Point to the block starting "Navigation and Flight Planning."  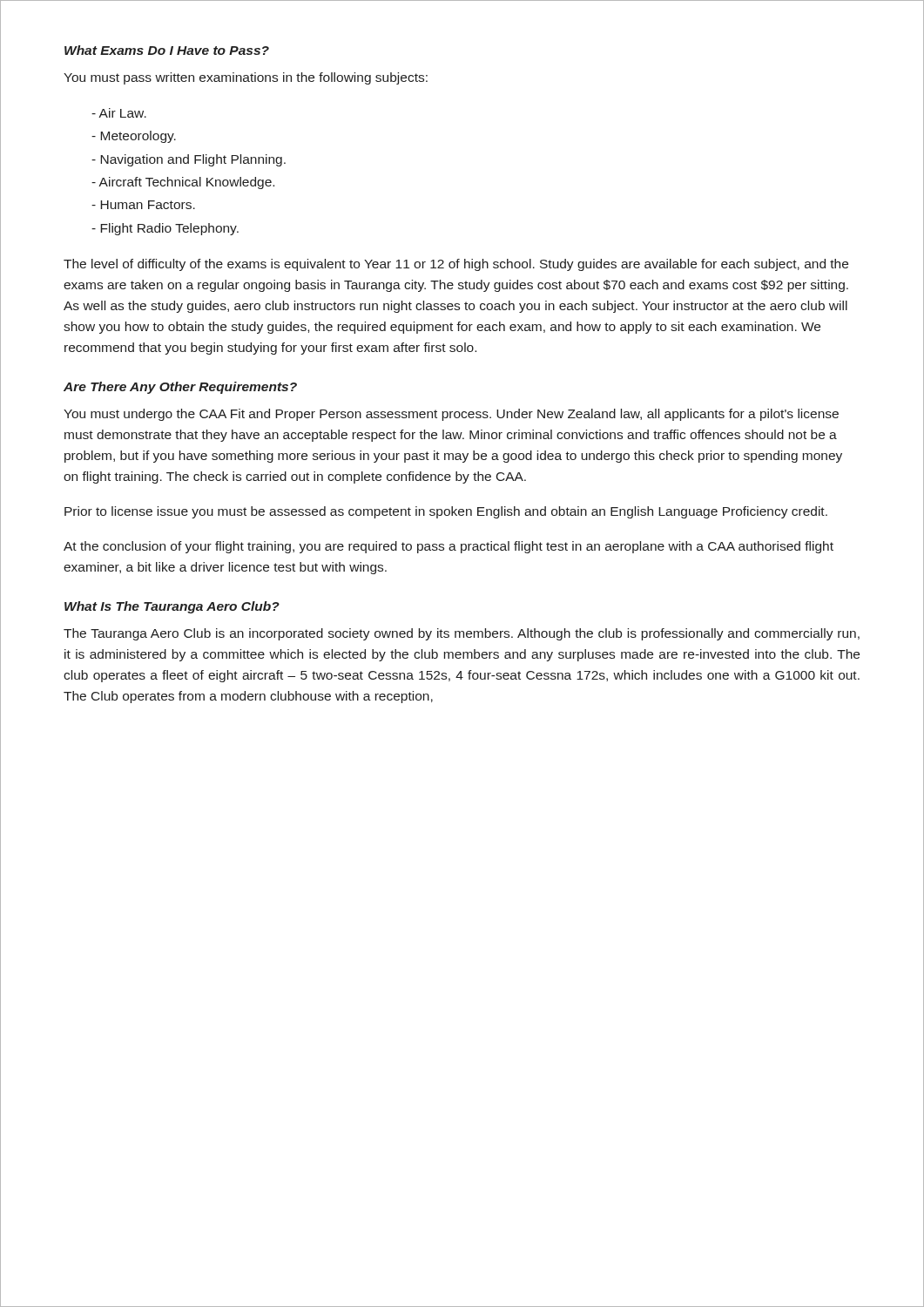click(x=189, y=159)
